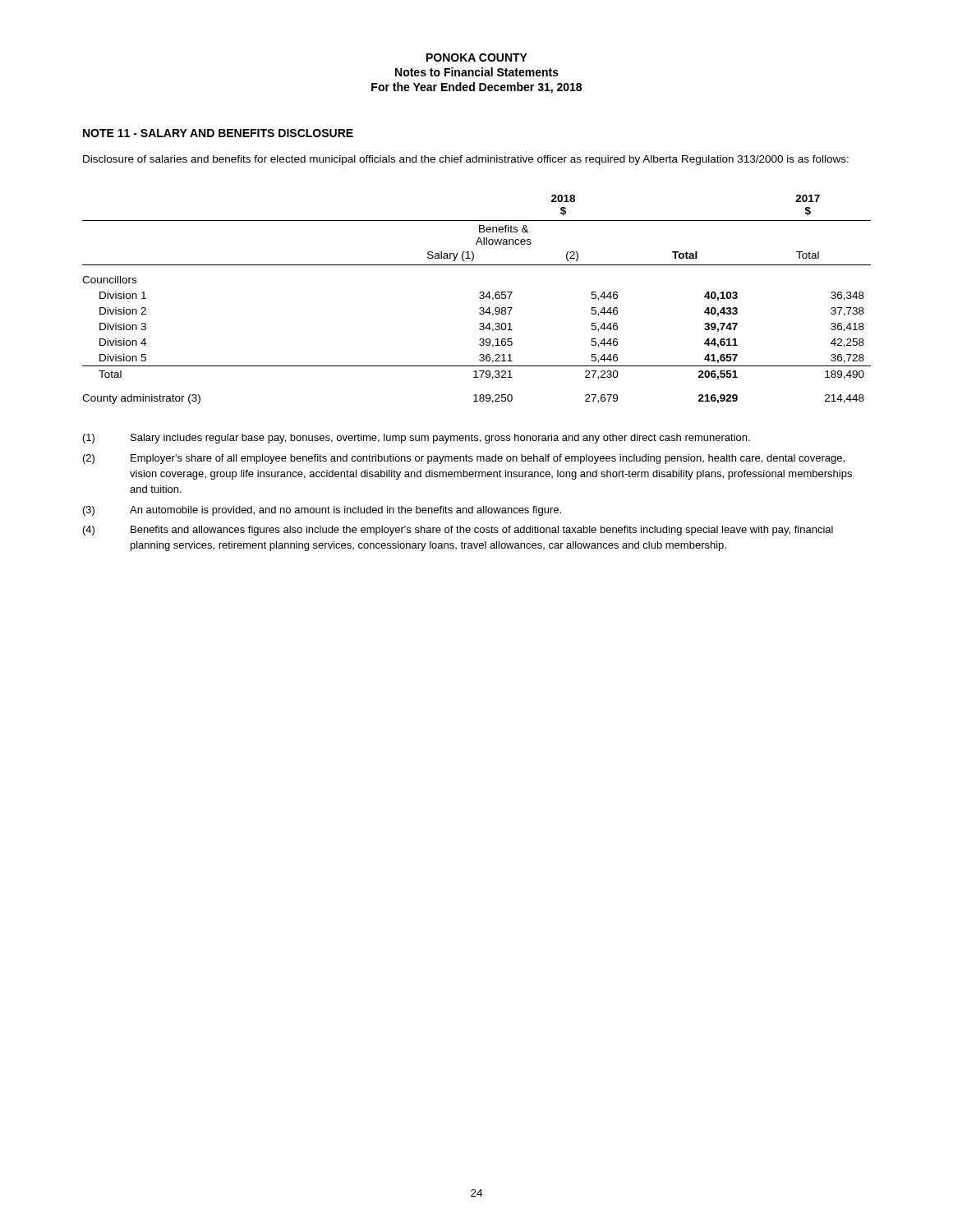Select the text block starting "(1) Salary includes regular base pay, bonuses, overtime,"
The image size is (953, 1232).
476,438
